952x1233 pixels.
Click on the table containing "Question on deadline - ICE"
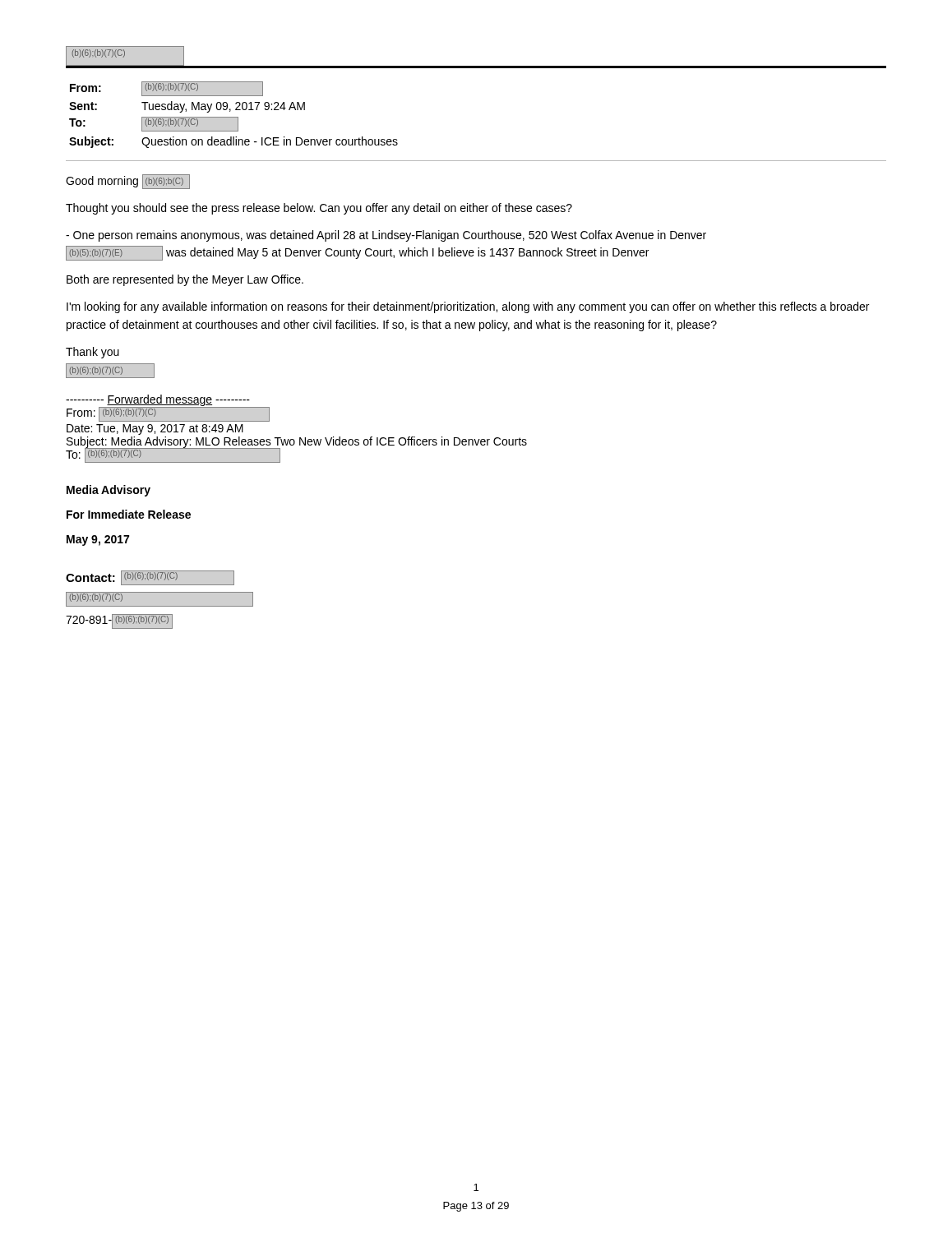tap(476, 114)
